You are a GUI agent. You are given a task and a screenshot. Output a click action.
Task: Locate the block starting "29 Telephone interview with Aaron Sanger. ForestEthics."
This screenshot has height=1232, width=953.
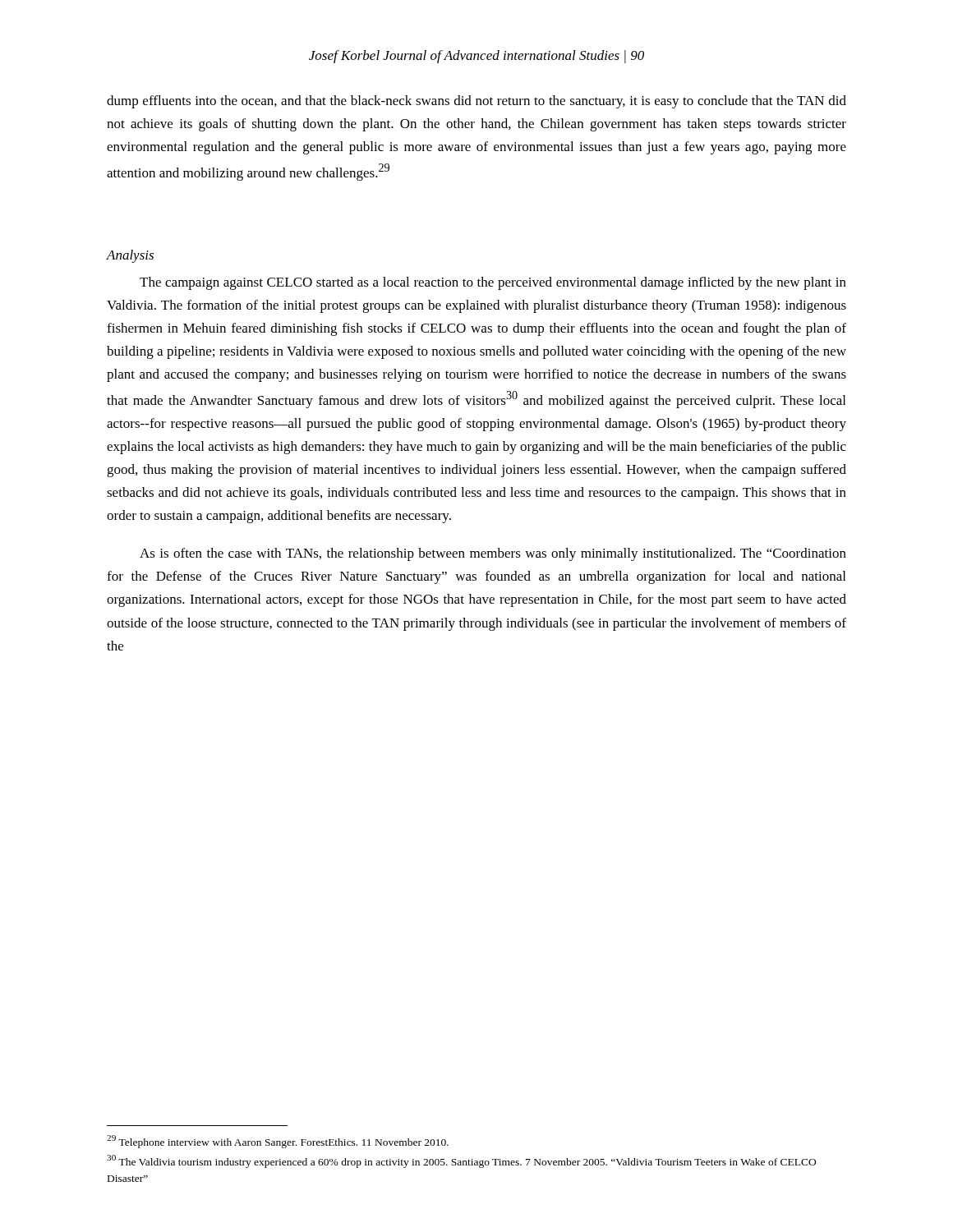(278, 1140)
